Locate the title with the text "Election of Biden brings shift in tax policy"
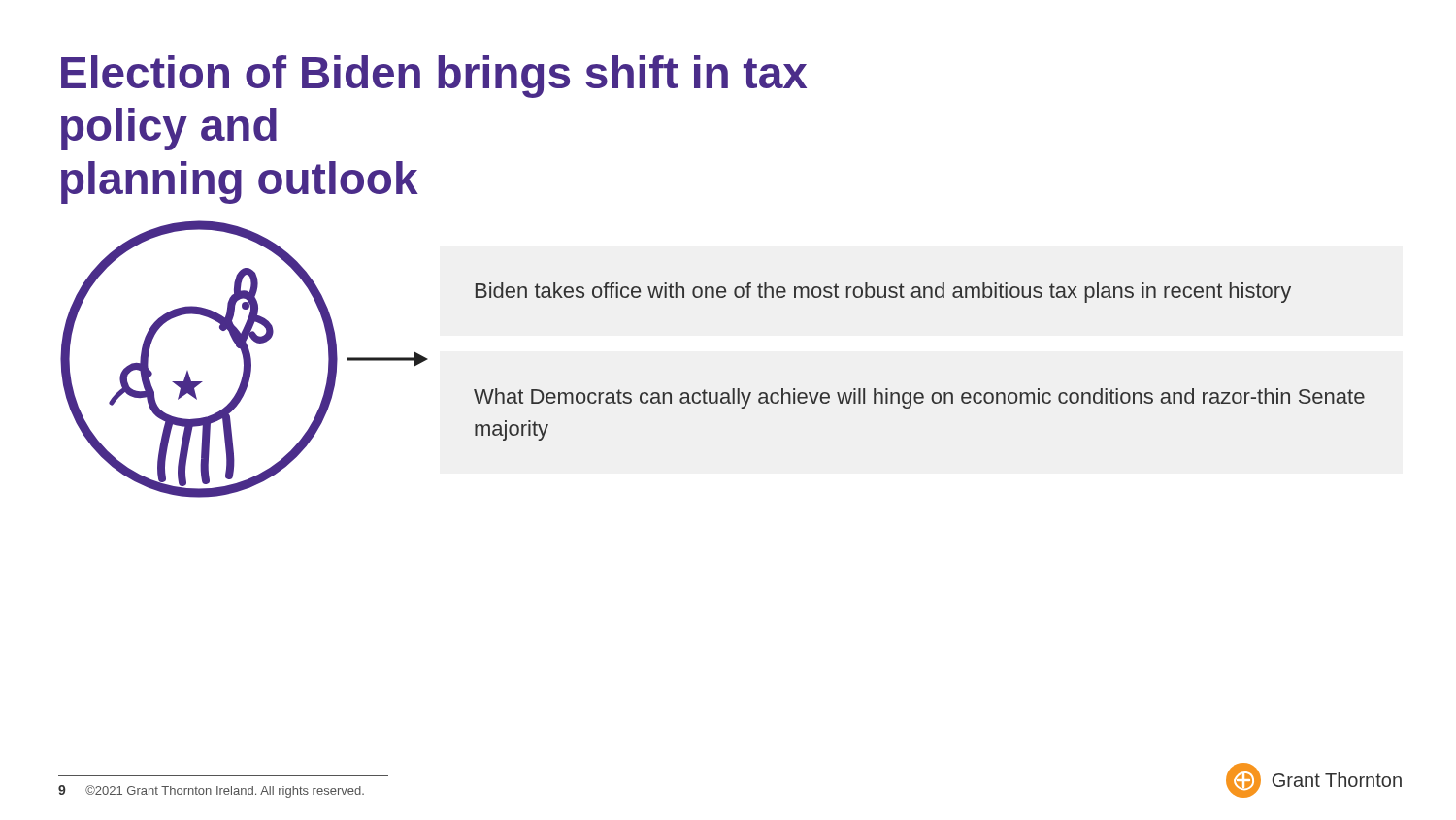 [x=434, y=77]
